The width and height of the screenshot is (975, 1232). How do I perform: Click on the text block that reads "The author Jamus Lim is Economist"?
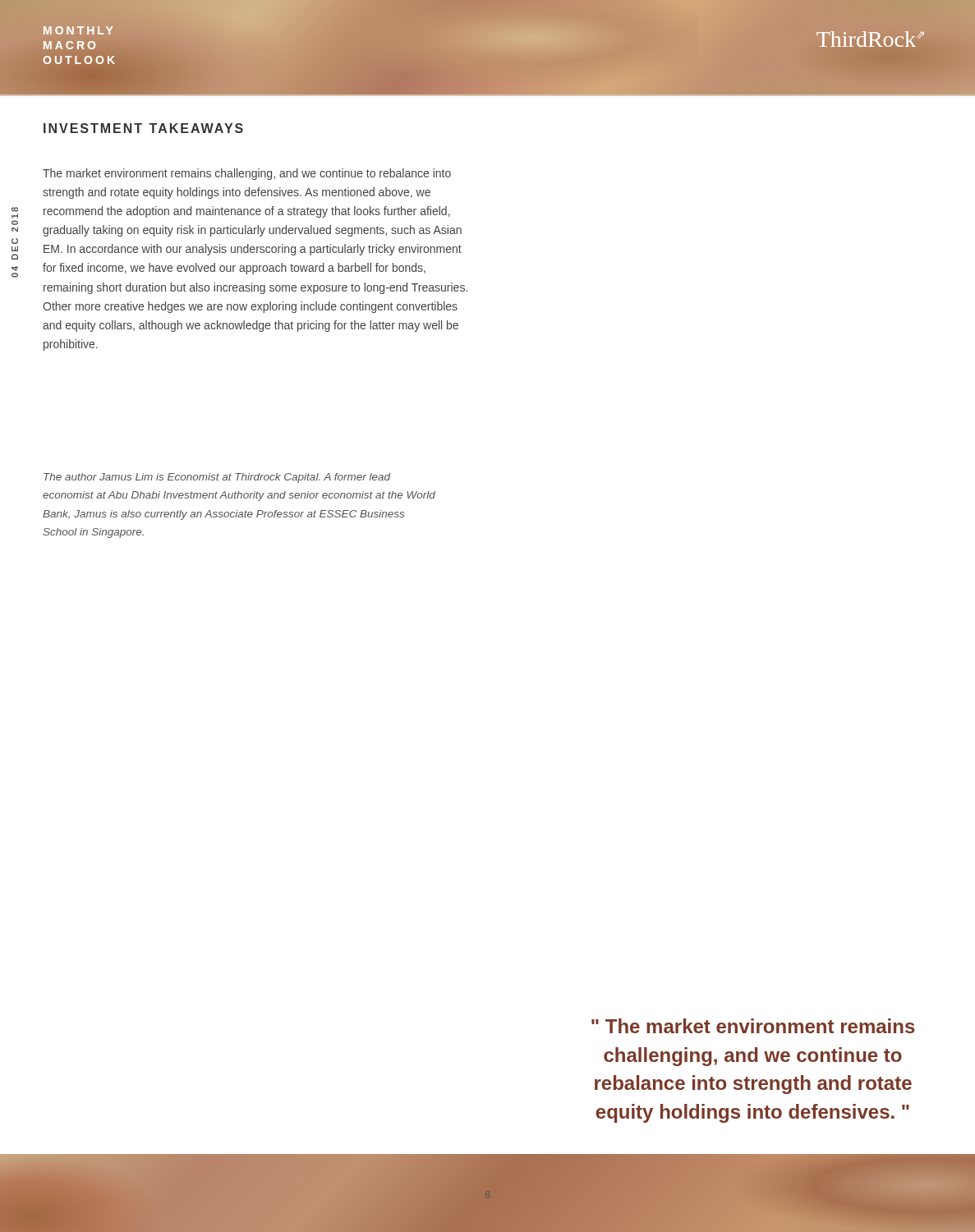pos(239,504)
